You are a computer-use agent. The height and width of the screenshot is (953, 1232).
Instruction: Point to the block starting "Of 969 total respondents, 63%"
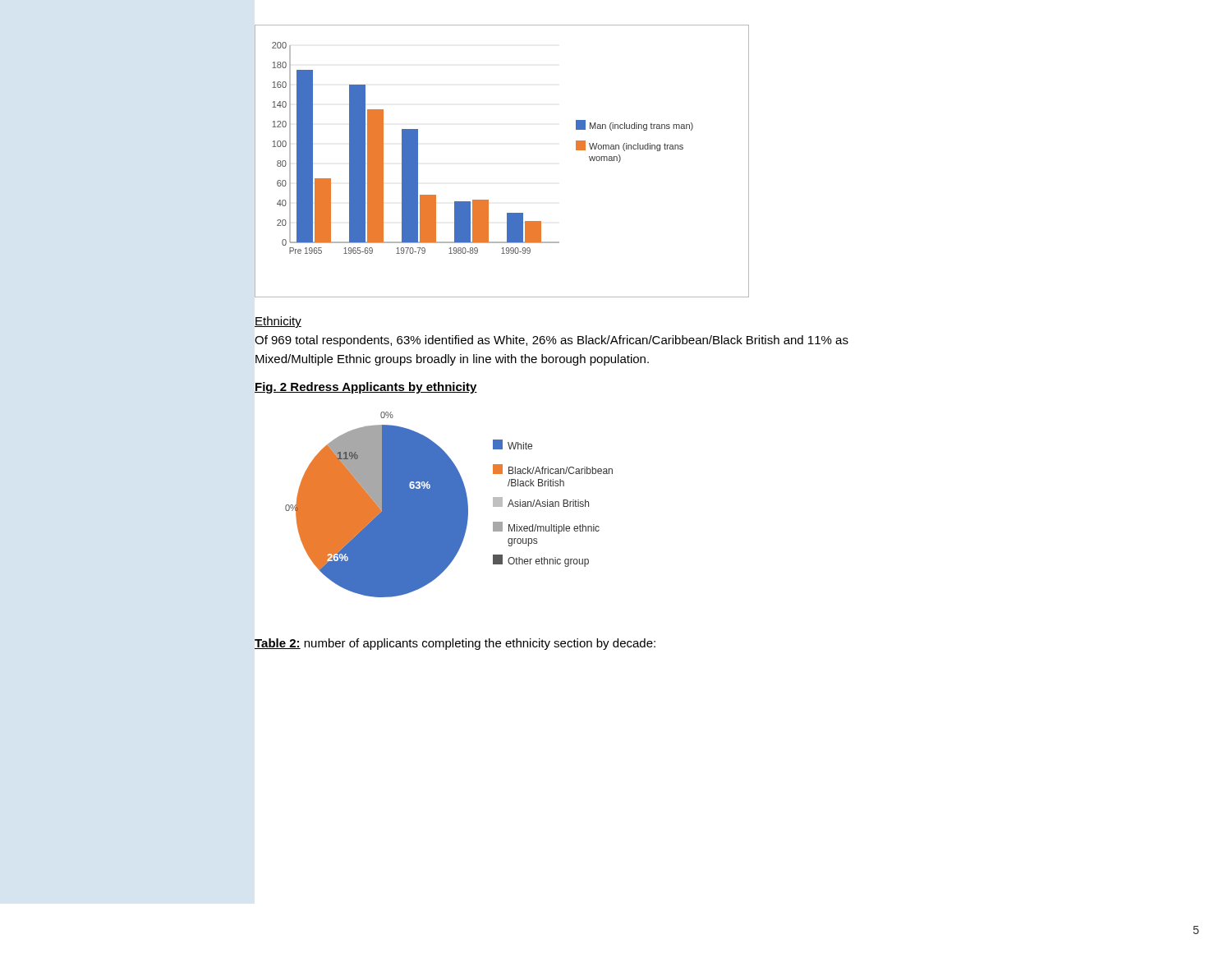point(552,349)
